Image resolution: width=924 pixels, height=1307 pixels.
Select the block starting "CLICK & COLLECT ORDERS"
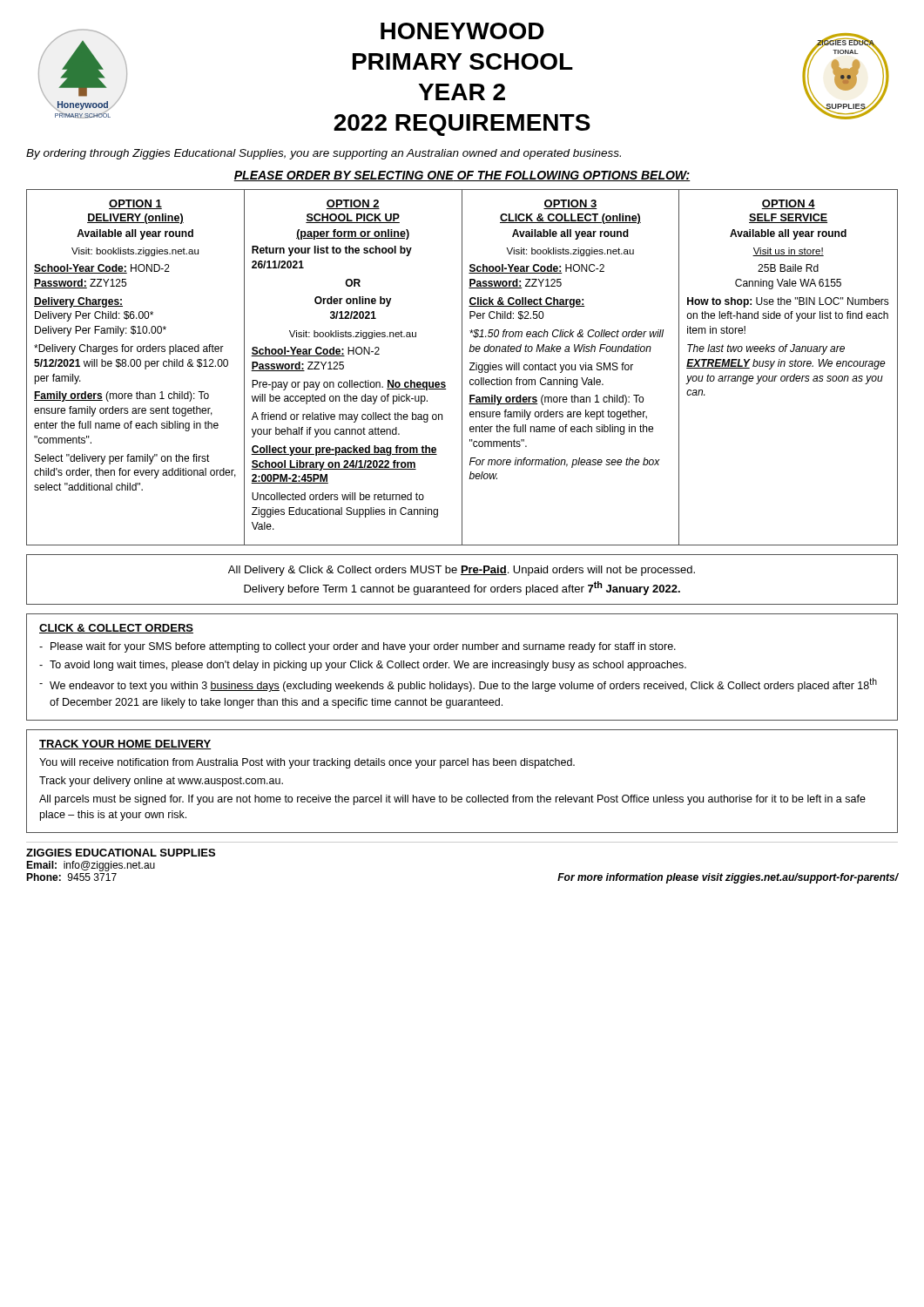pos(116,628)
